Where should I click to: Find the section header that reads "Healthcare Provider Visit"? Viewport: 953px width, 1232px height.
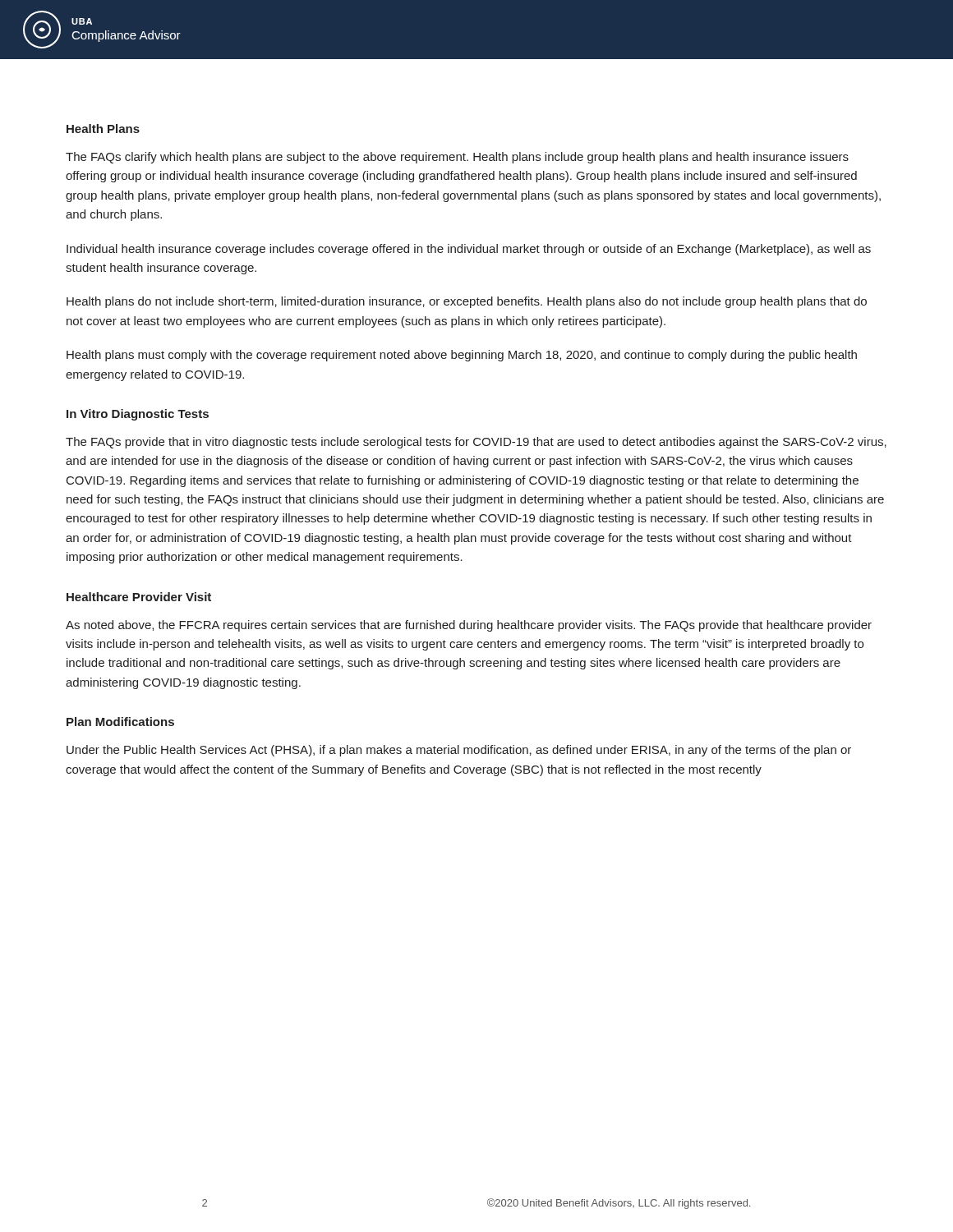[x=139, y=596]
